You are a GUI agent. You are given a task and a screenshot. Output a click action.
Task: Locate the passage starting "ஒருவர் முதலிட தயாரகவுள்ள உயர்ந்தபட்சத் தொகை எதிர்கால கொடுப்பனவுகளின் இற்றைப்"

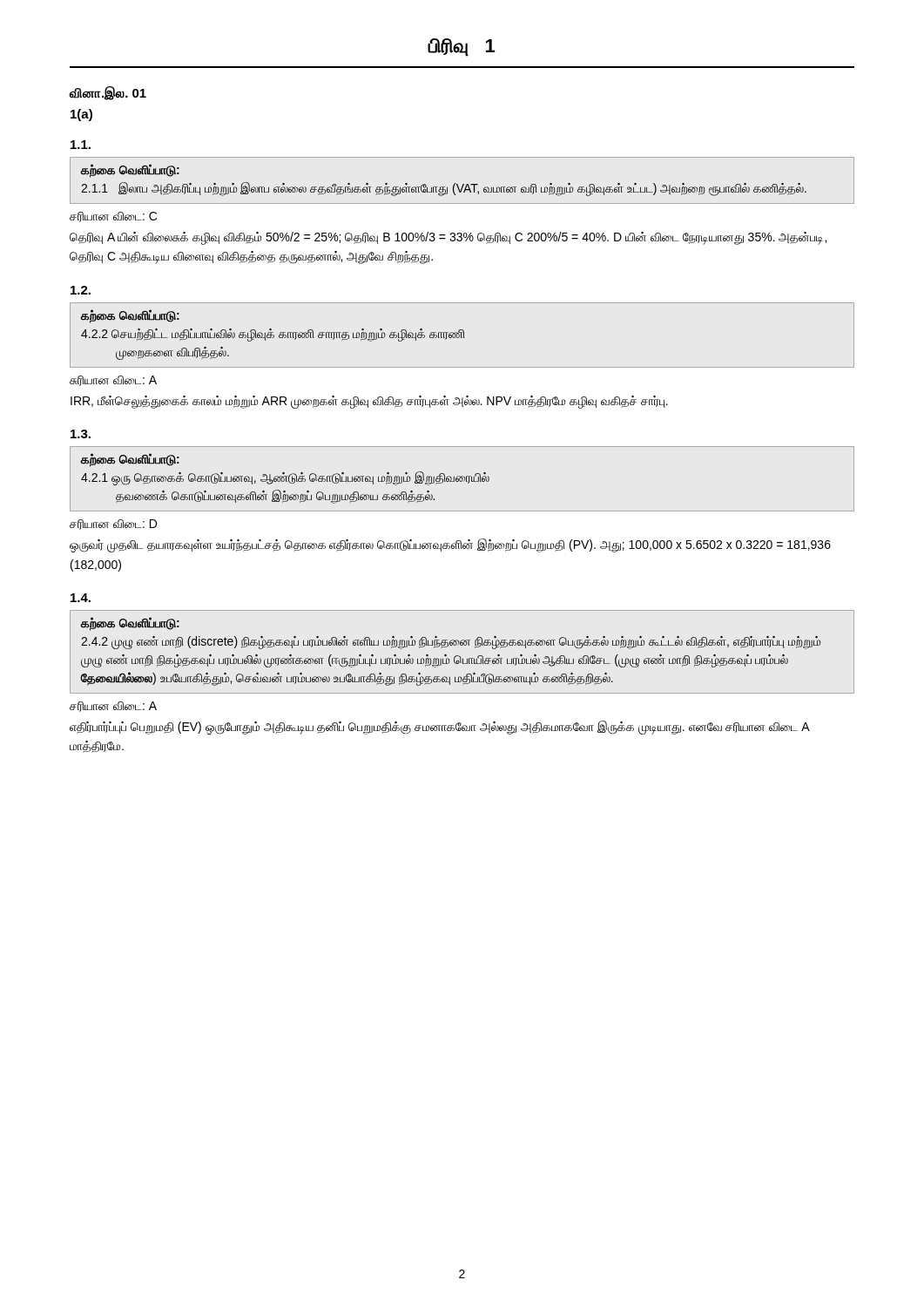point(450,554)
